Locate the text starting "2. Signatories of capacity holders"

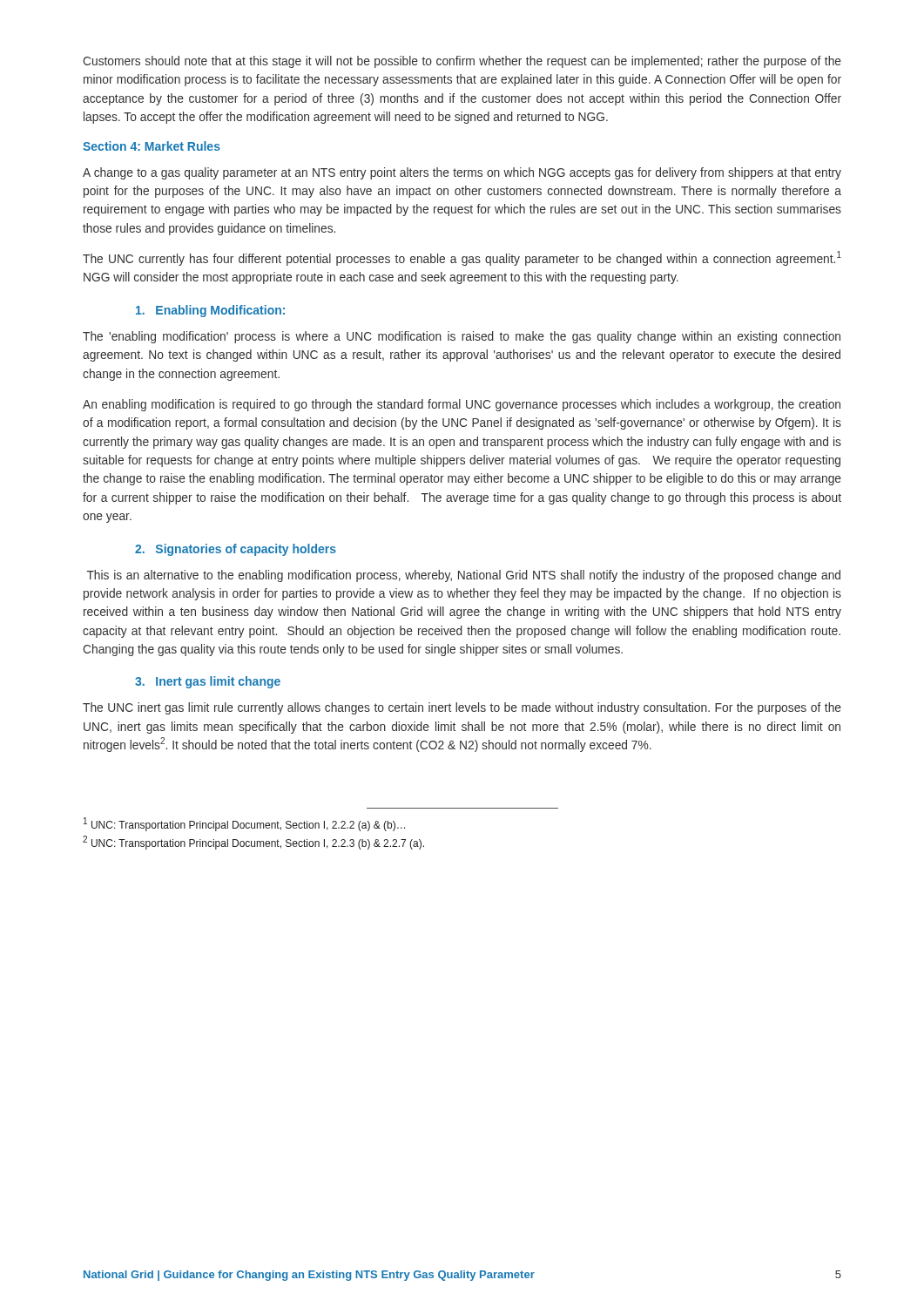[236, 548]
